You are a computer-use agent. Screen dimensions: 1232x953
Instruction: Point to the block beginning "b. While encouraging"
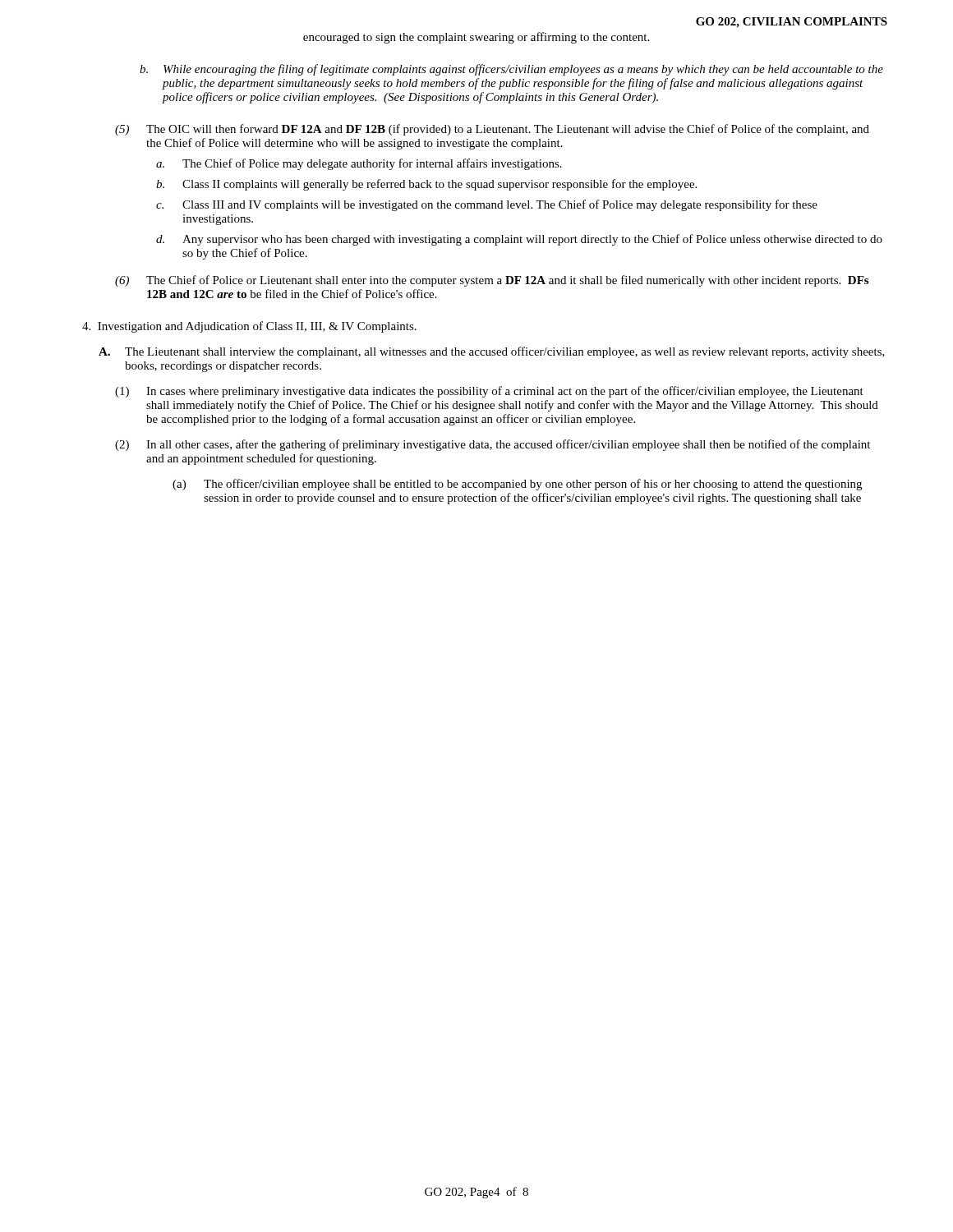click(x=513, y=83)
